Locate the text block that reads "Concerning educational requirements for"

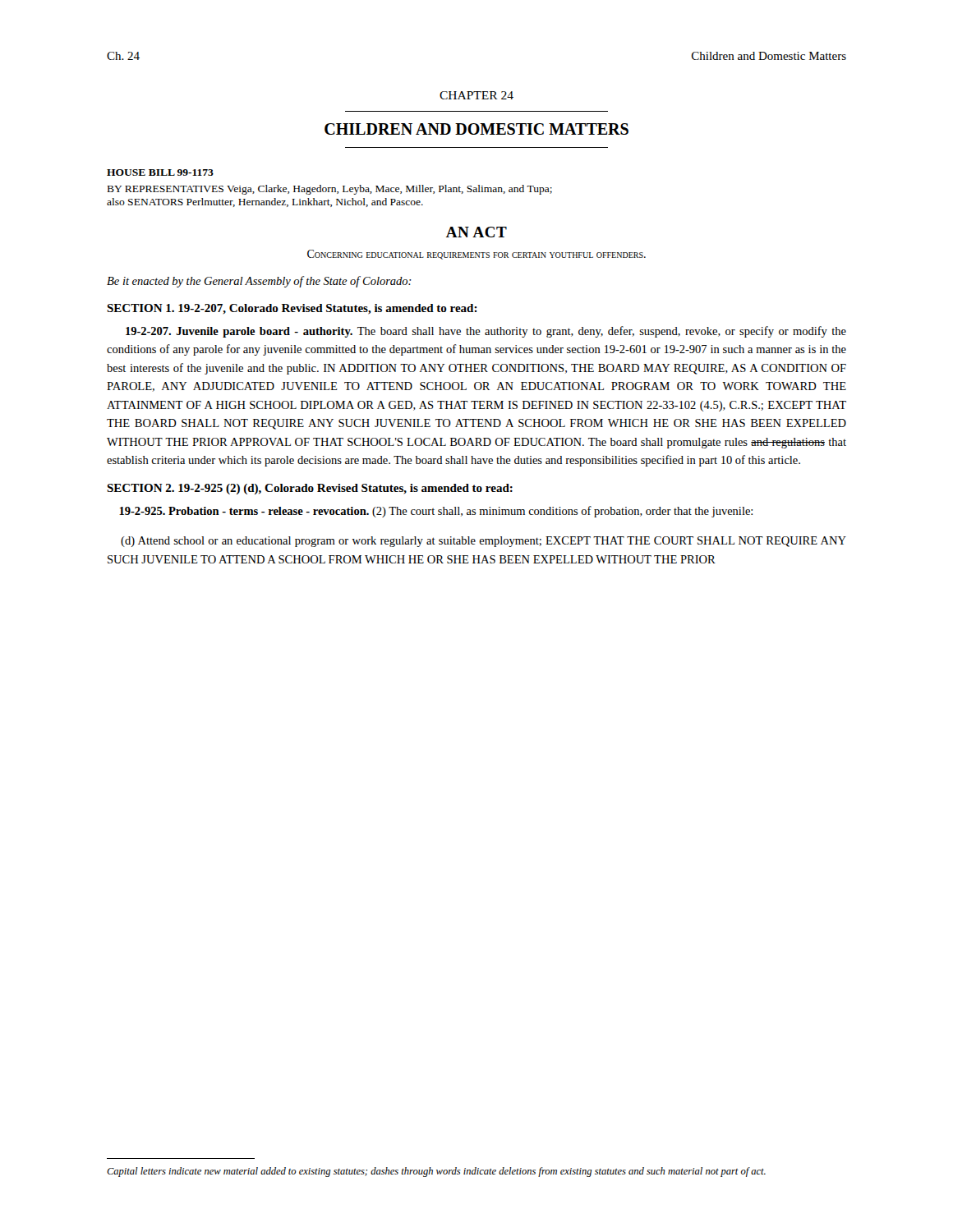476,254
